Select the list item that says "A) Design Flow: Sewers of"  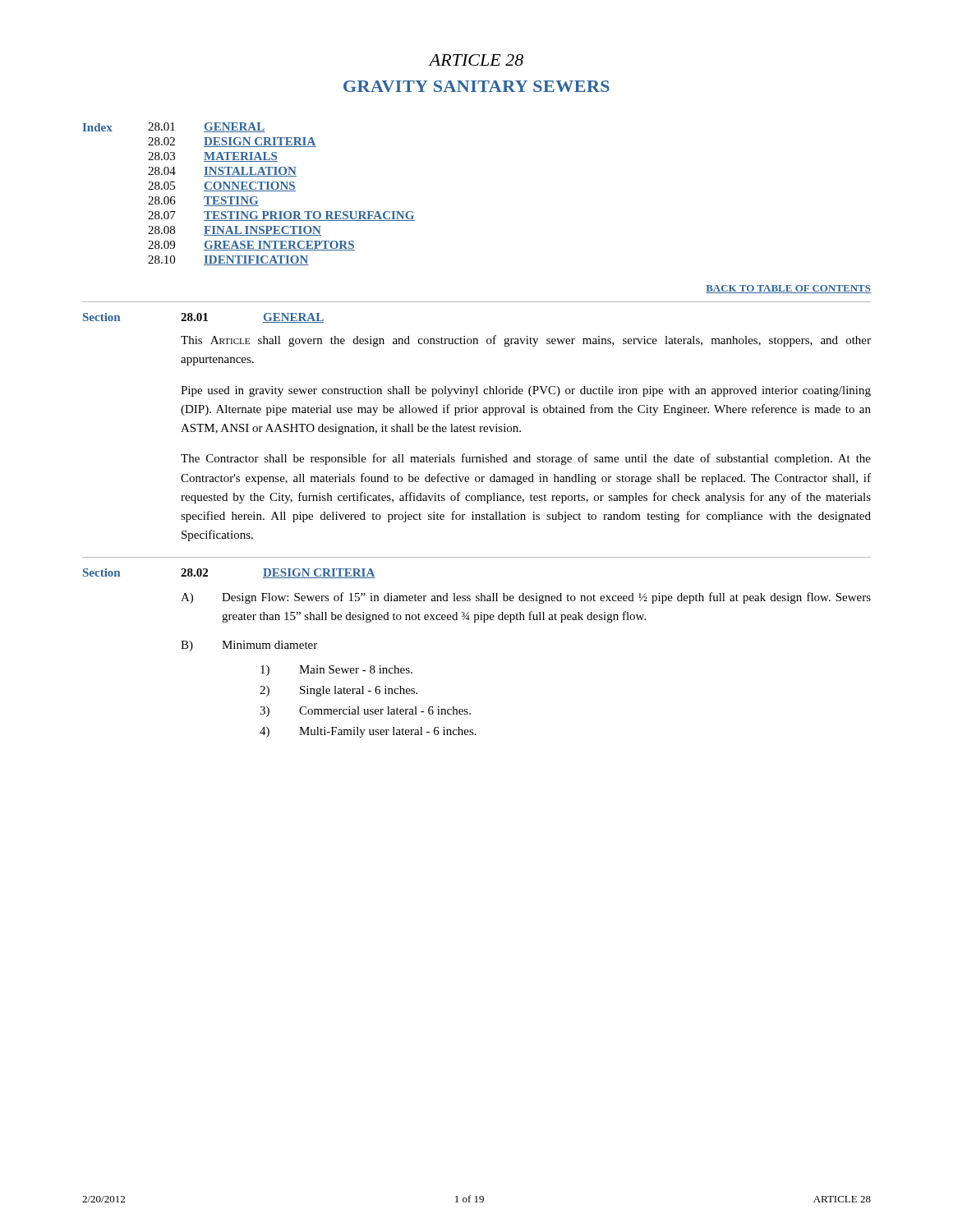526,607
